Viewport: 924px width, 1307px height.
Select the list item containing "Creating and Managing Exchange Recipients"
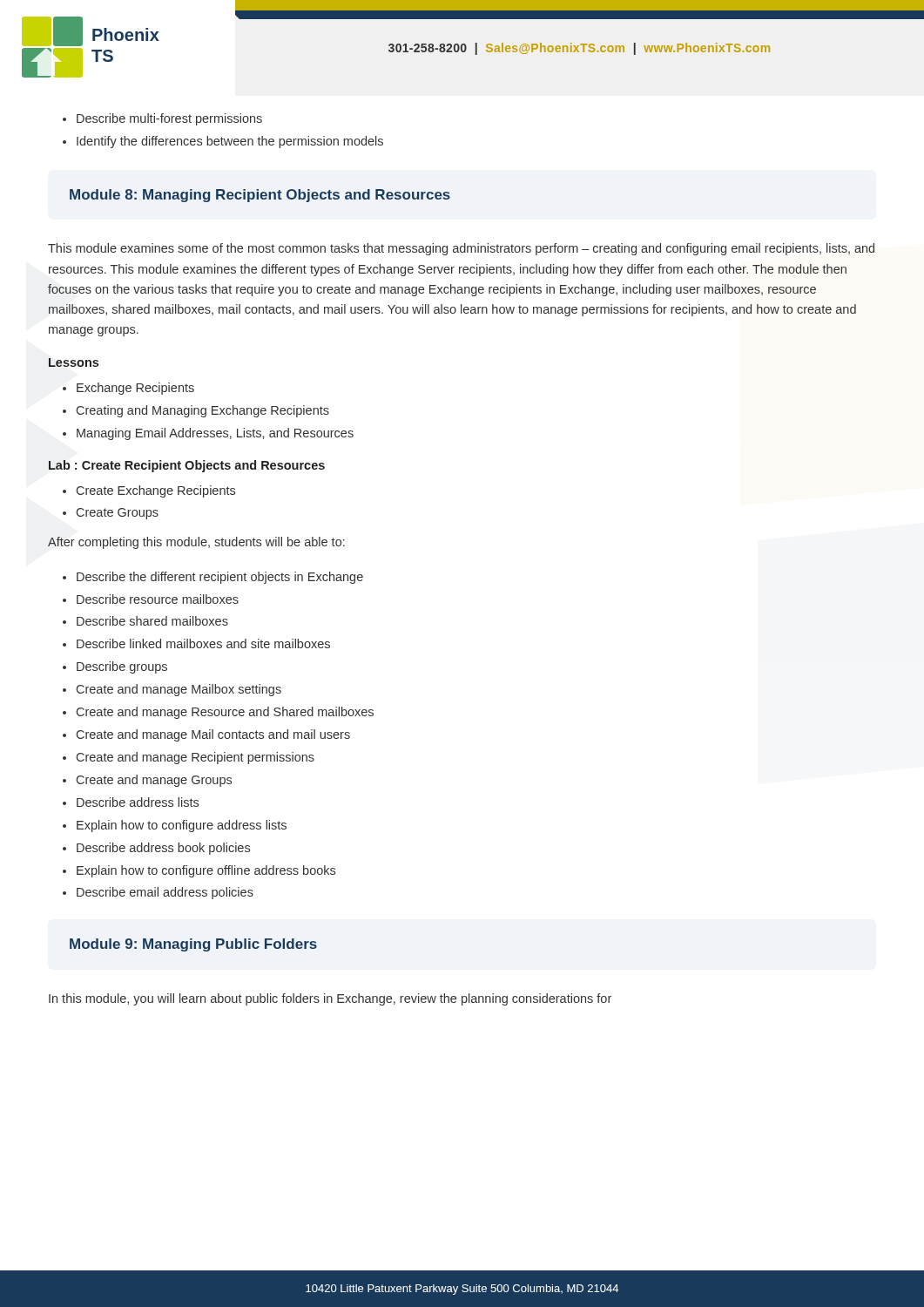202,410
